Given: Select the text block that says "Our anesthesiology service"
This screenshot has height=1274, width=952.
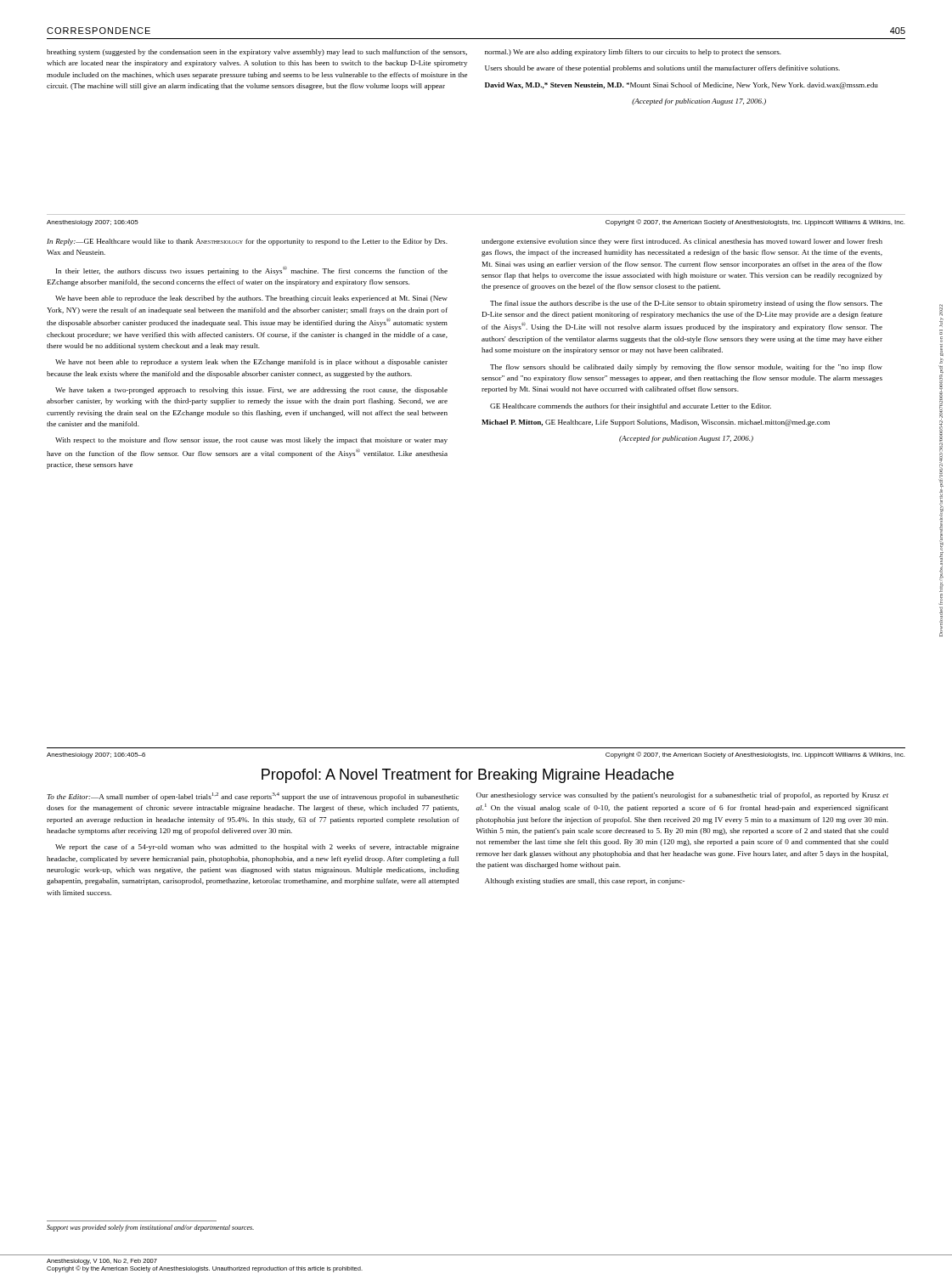Looking at the screenshot, I should click(x=682, y=839).
